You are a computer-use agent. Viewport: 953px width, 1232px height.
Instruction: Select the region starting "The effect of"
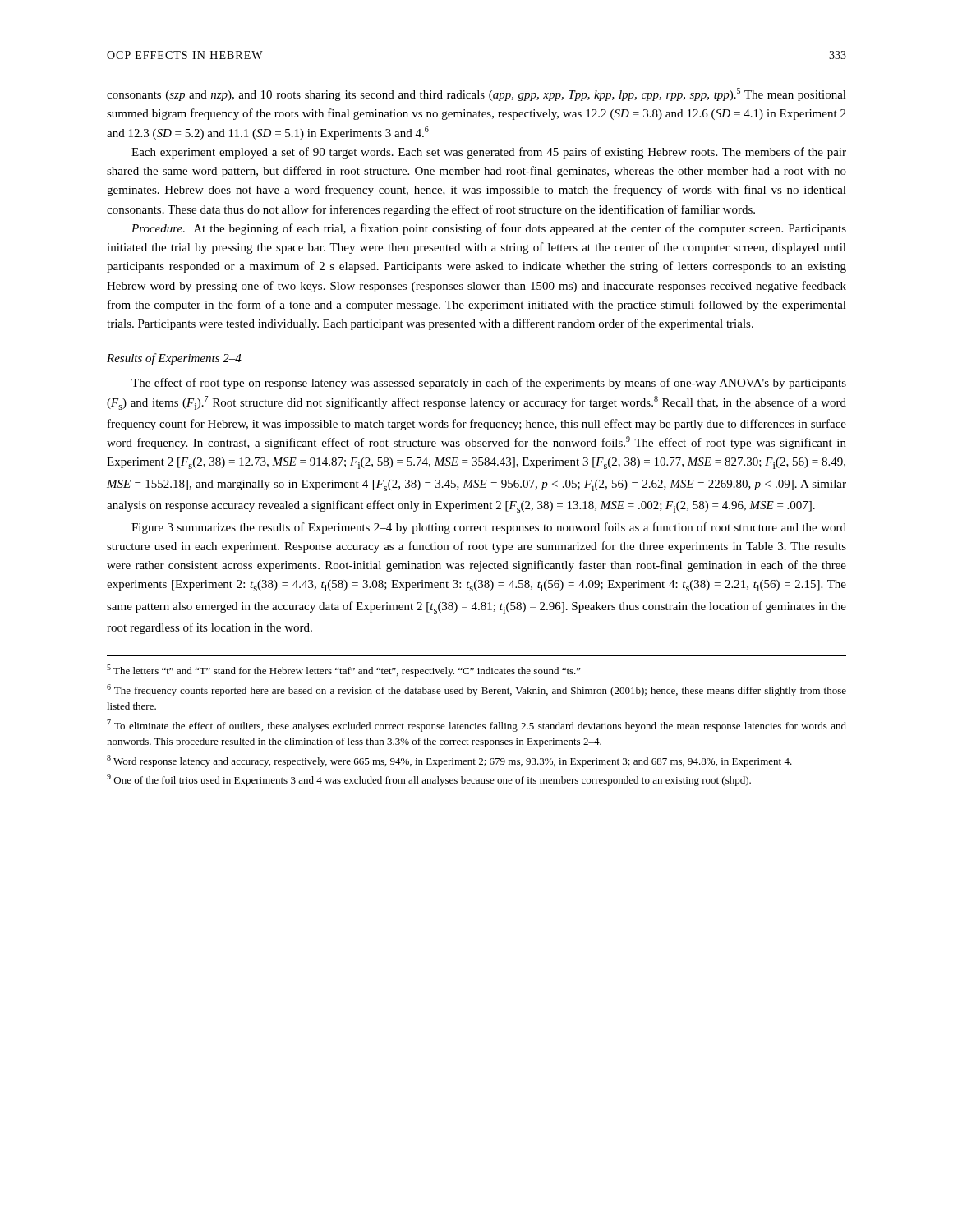476,506
